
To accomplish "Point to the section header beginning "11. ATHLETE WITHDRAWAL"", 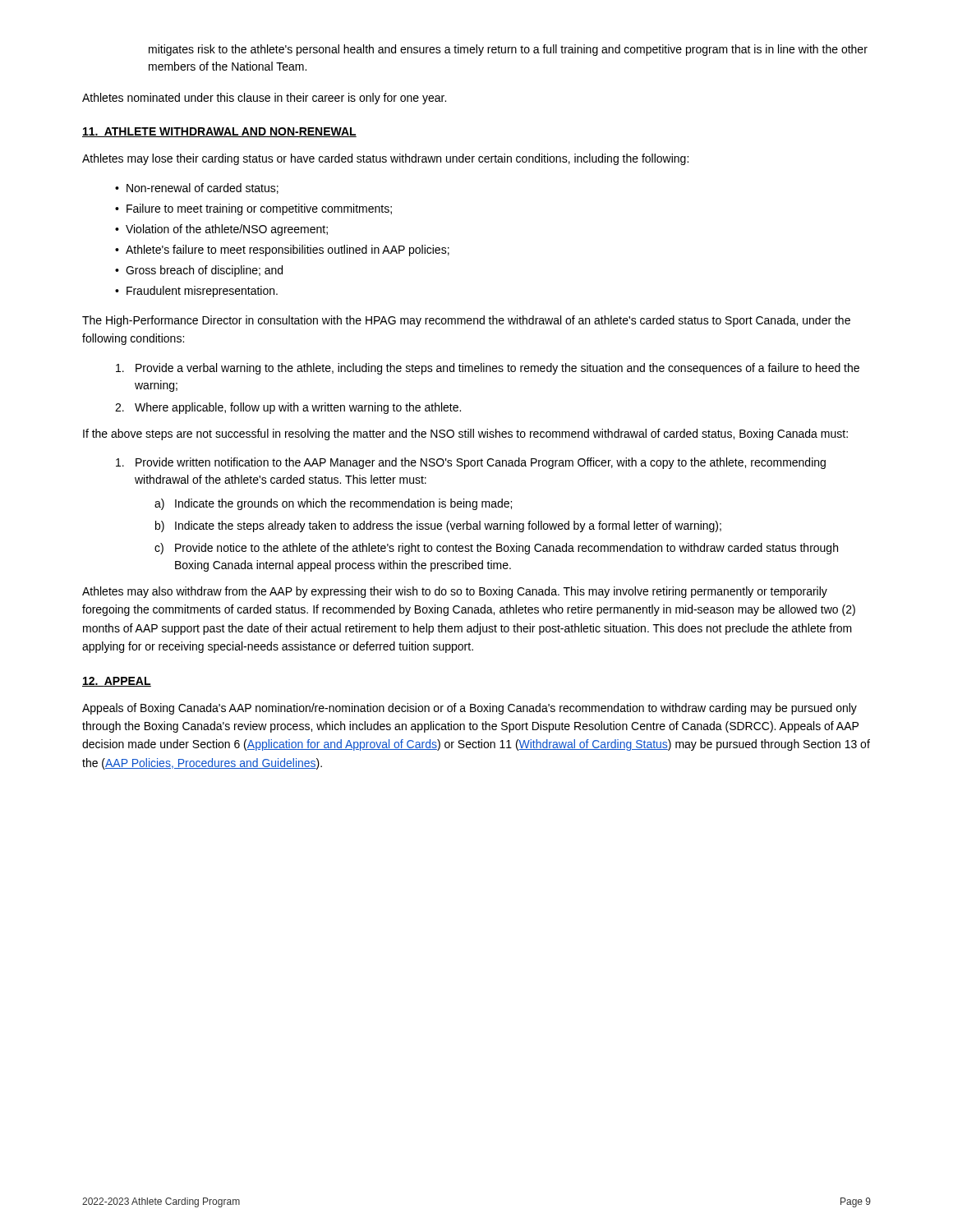I will [x=219, y=132].
